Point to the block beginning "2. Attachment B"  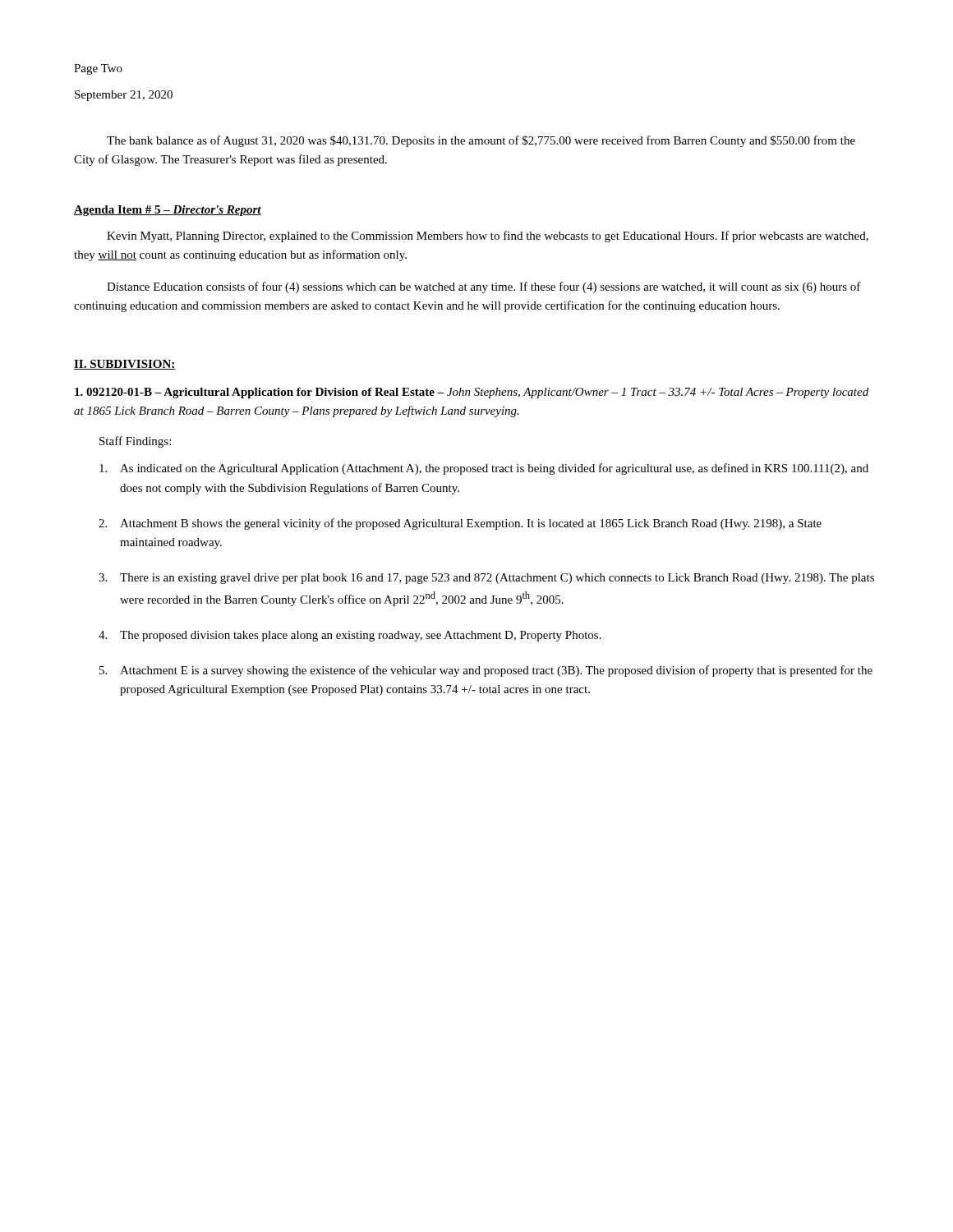coord(489,533)
